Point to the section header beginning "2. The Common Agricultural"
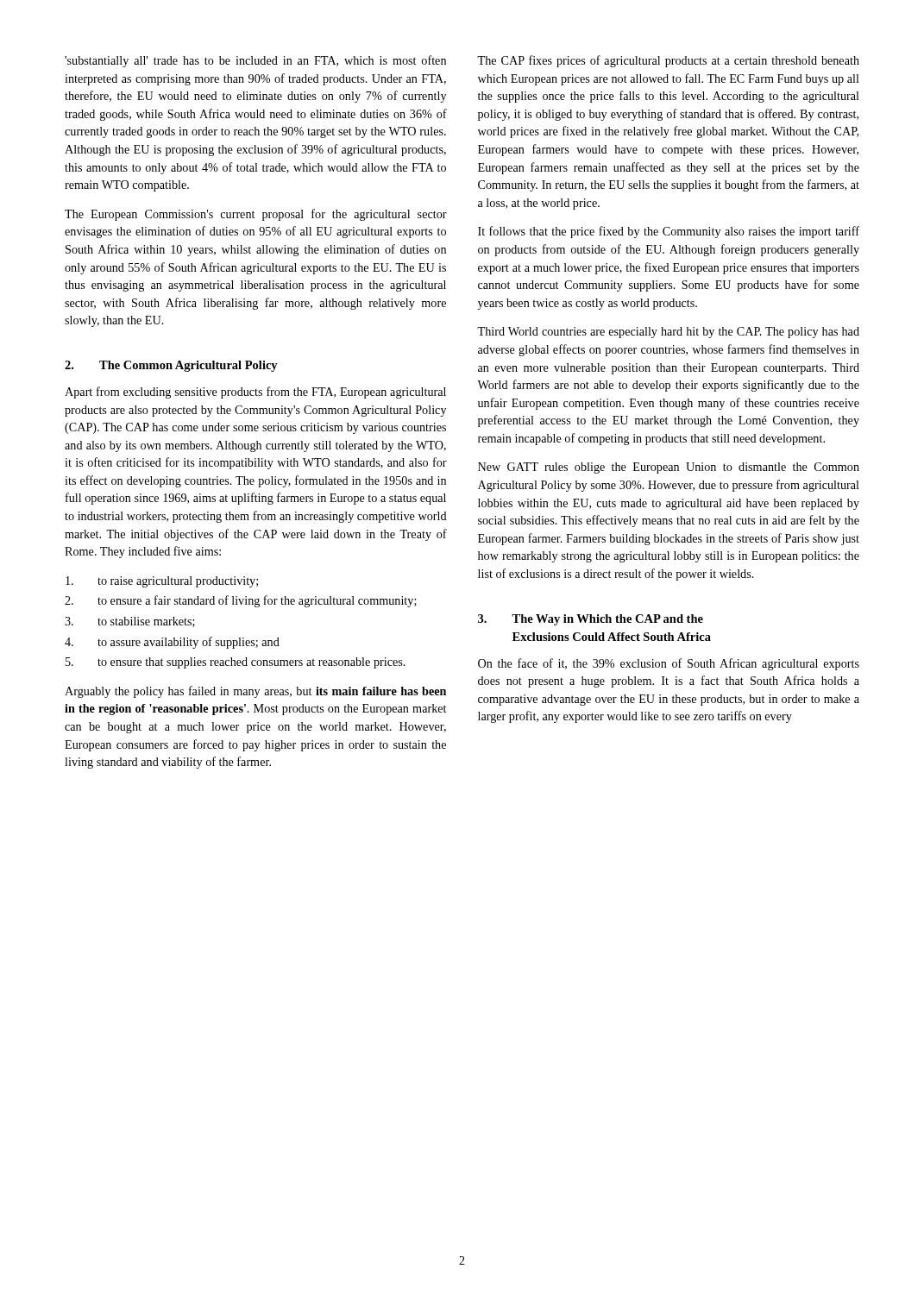The width and height of the screenshot is (924, 1294). point(256,365)
